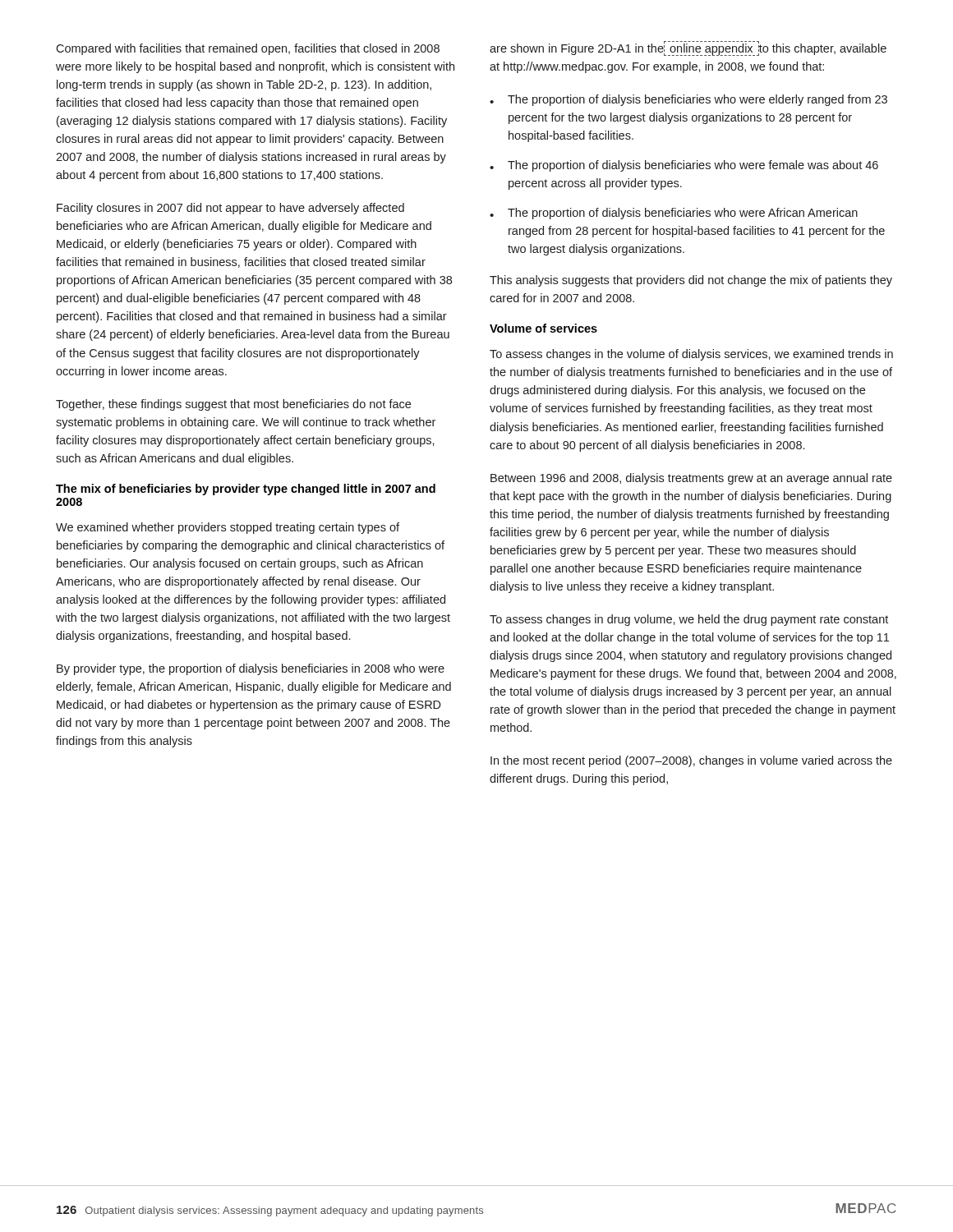Locate the block starting "By provider type, the proportion of dialysis"

[254, 705]
